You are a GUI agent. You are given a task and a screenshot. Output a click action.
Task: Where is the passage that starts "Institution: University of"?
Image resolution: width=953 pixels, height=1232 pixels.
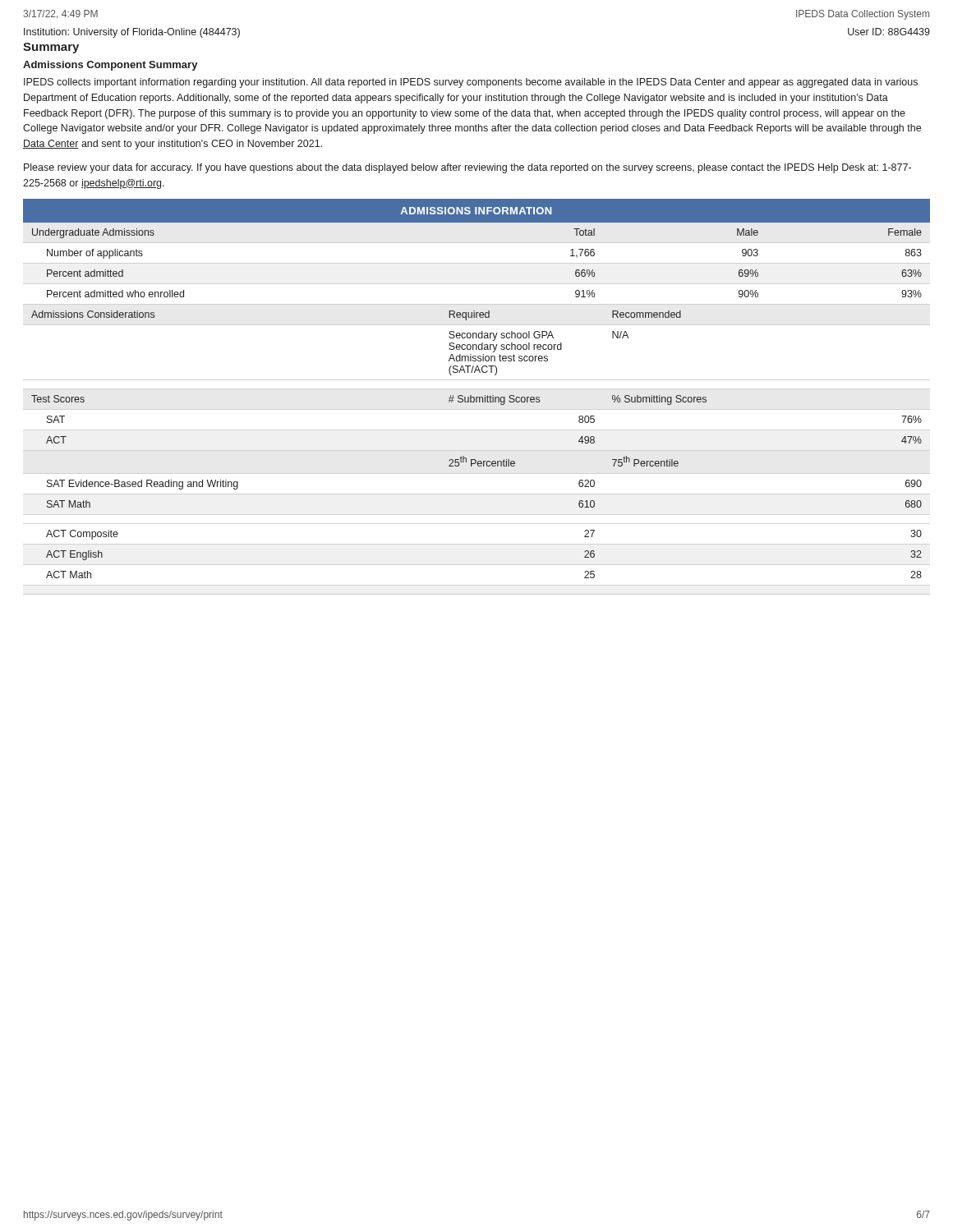pos(135,32)
